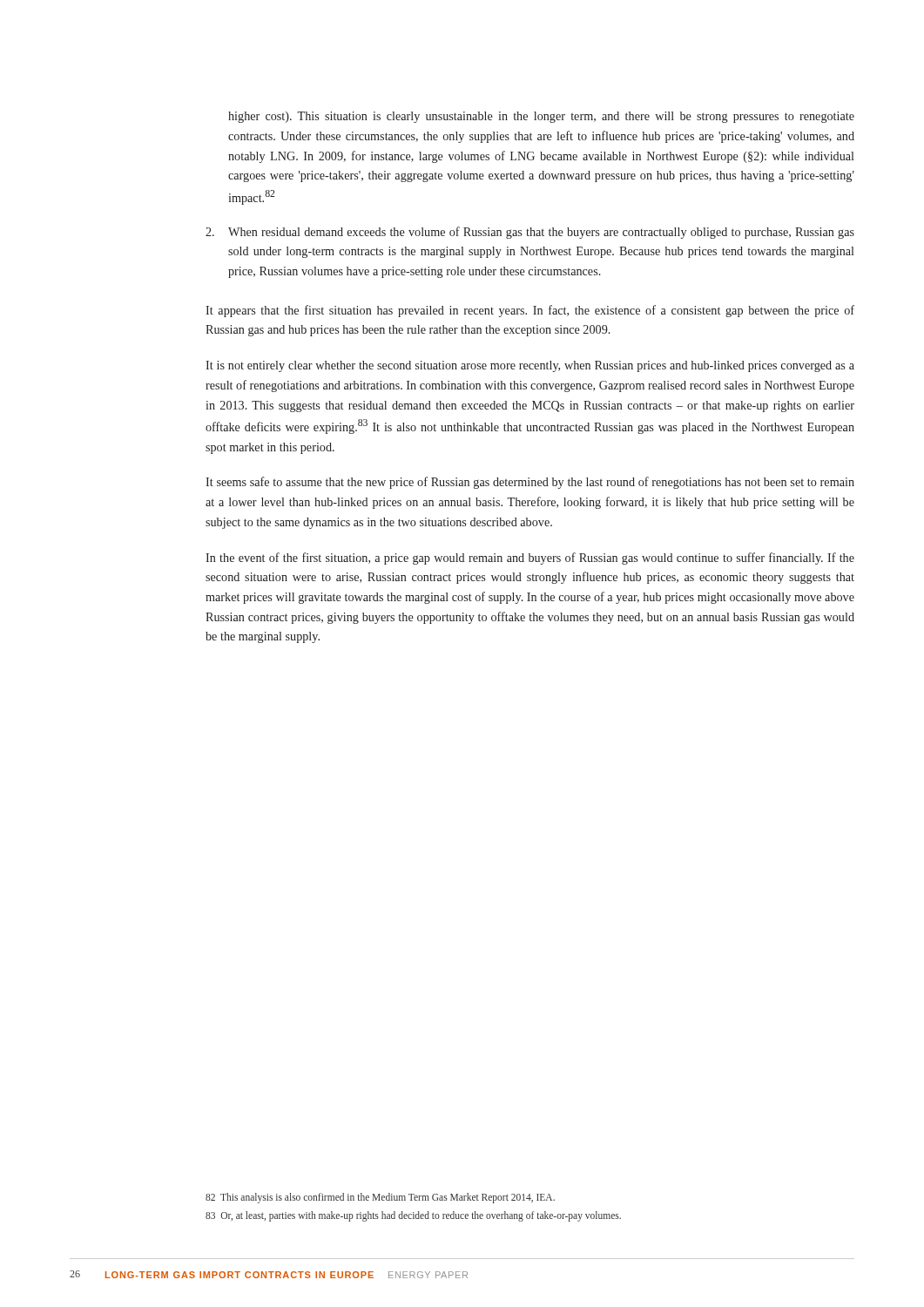Locate the text starting "83 Or, at least,"
Image resolution: width=924 pixels, height=1307 pixels.
414,1215
